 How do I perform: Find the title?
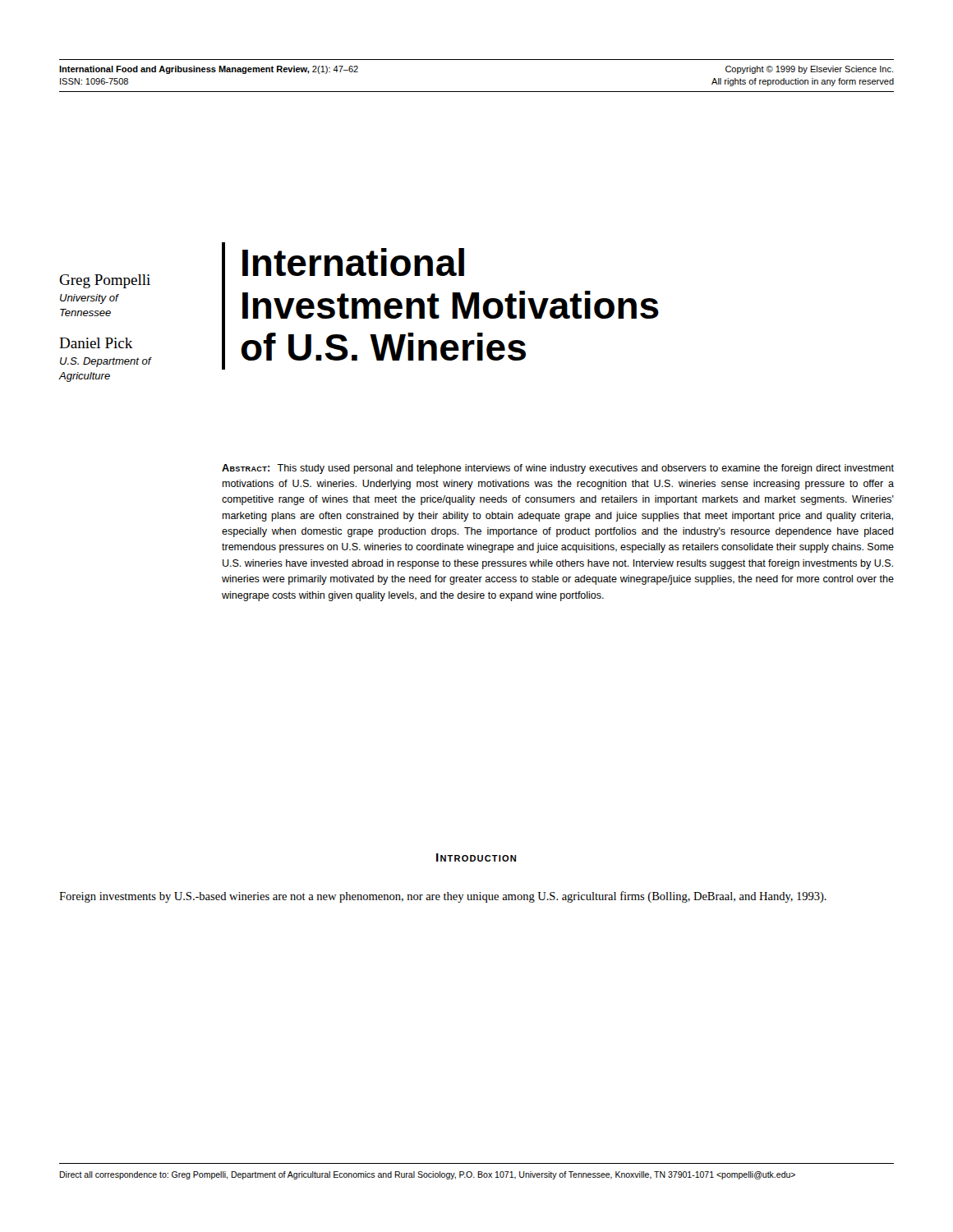pos(567,306)
